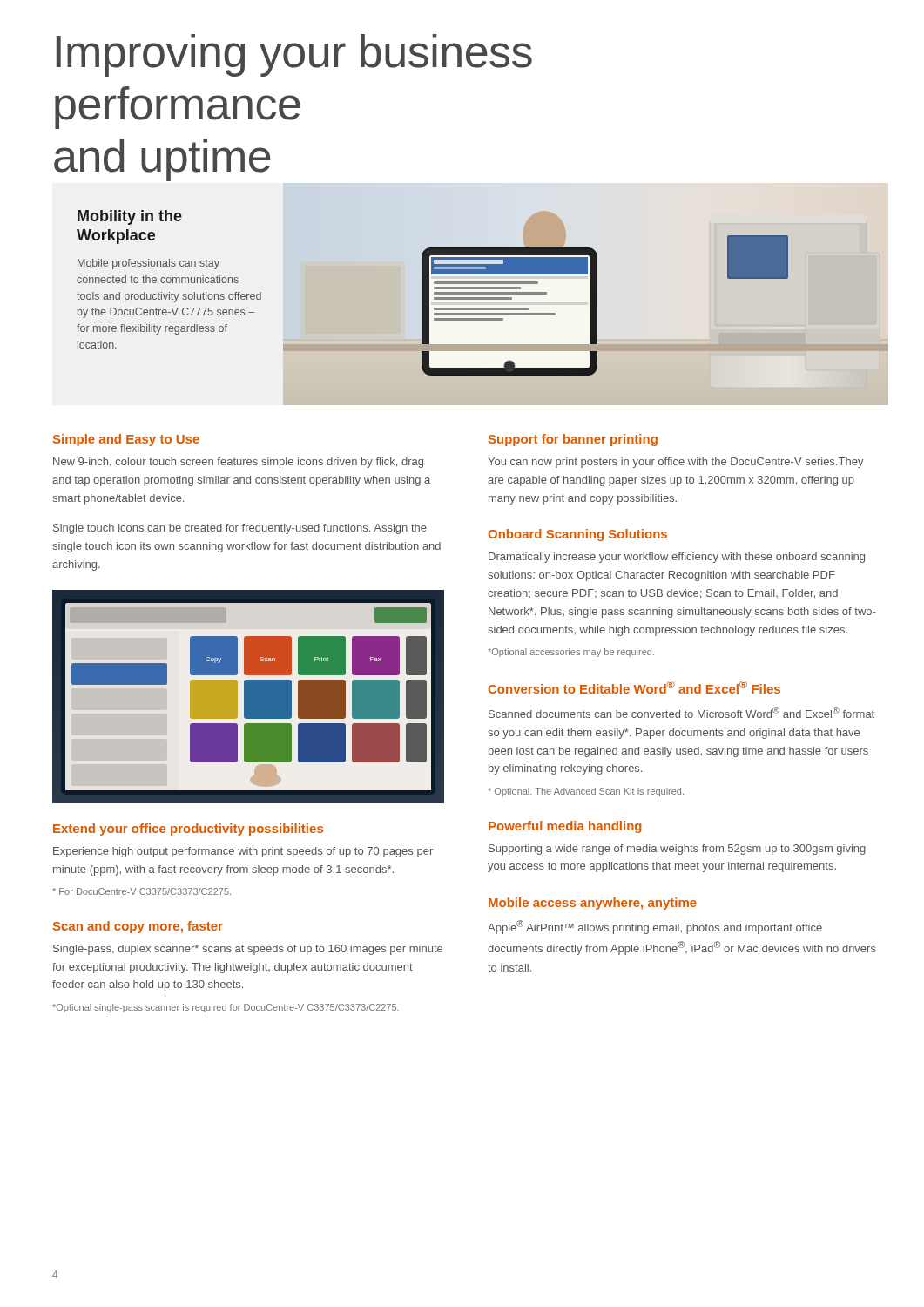Point to "Powerful media handling"

coord(565,825)
